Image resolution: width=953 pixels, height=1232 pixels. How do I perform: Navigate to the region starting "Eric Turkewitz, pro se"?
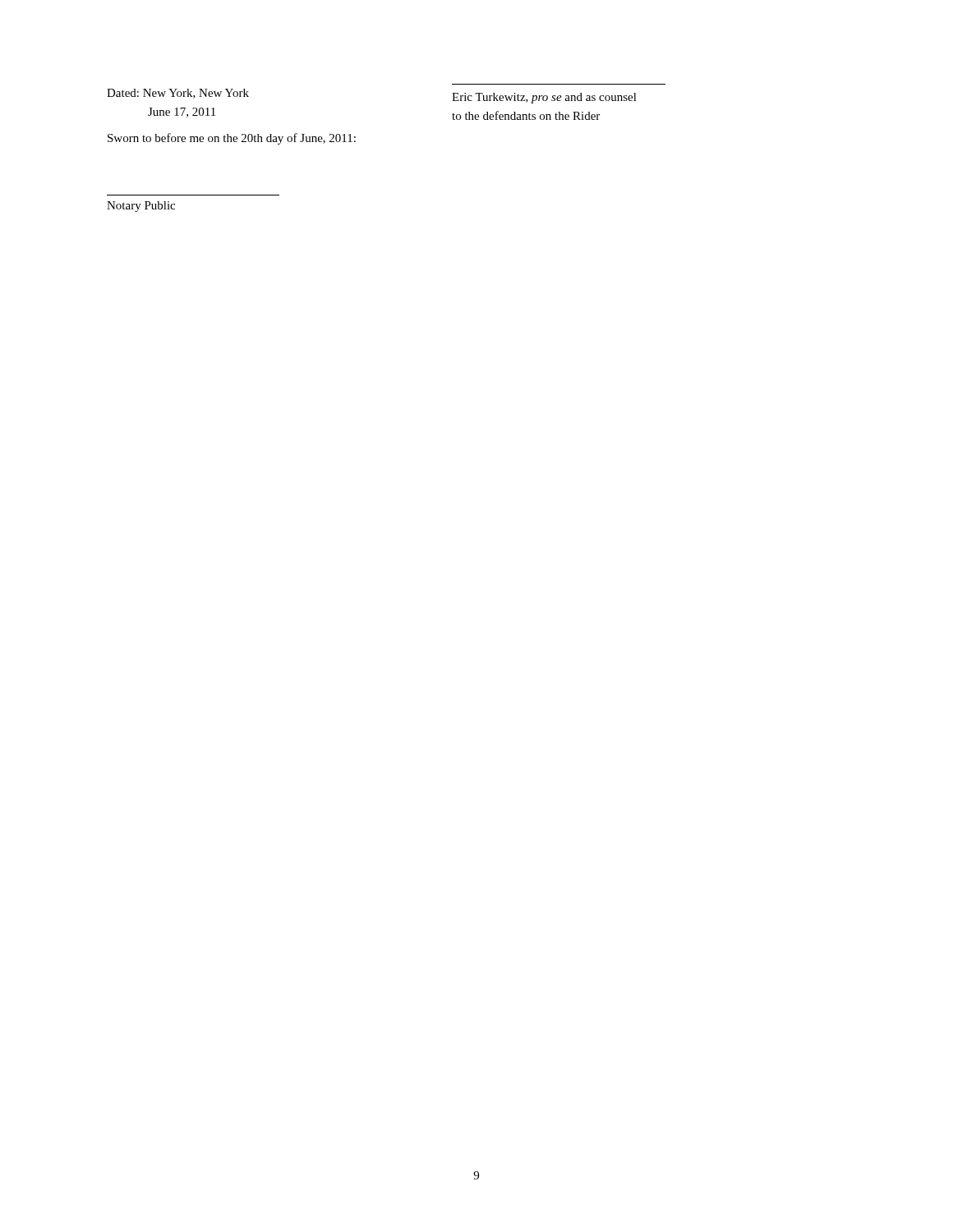click(544, 98)
